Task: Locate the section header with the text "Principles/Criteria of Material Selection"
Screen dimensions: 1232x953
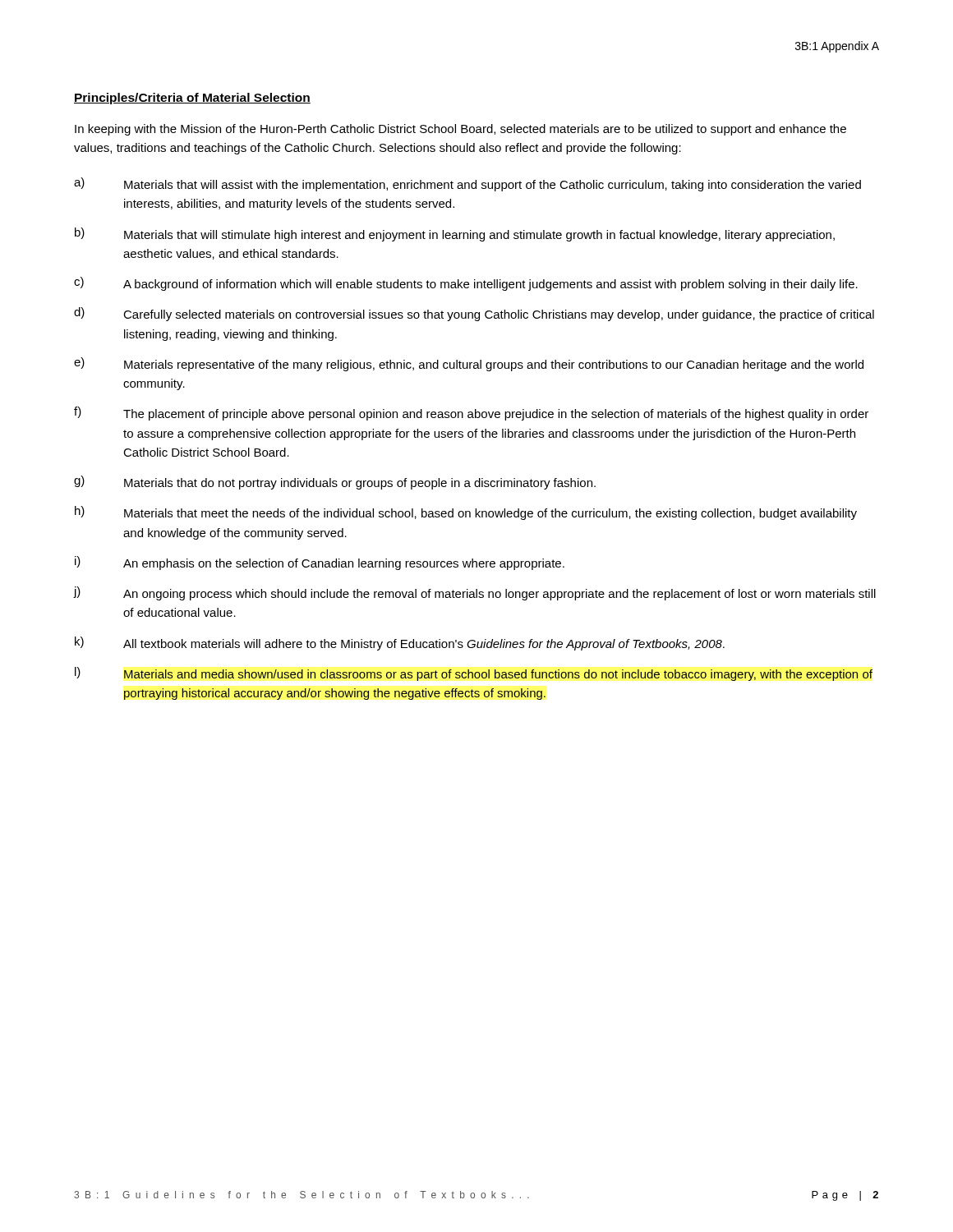Action: [192, 97]
